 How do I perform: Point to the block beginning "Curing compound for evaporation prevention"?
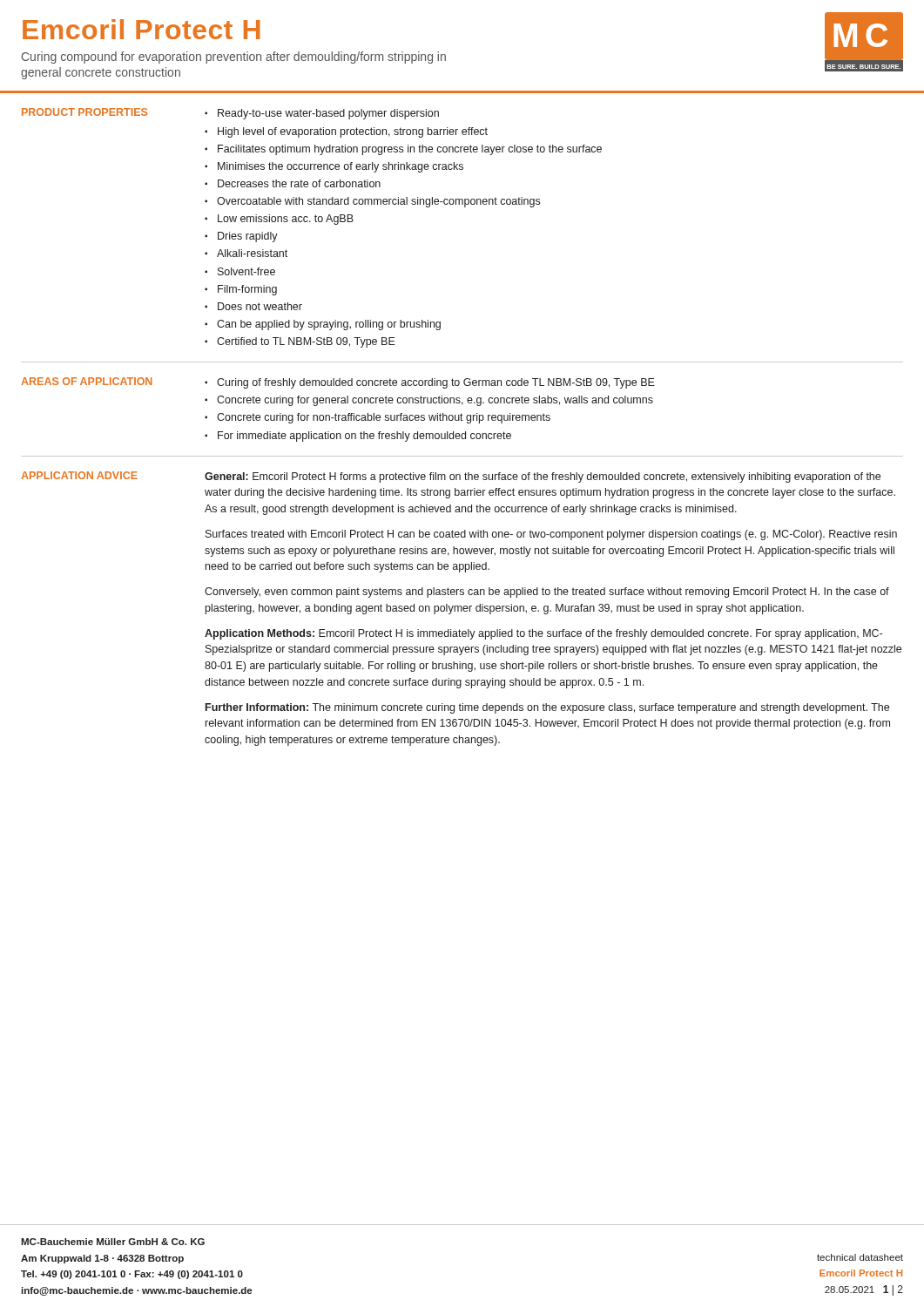point(234,65)
